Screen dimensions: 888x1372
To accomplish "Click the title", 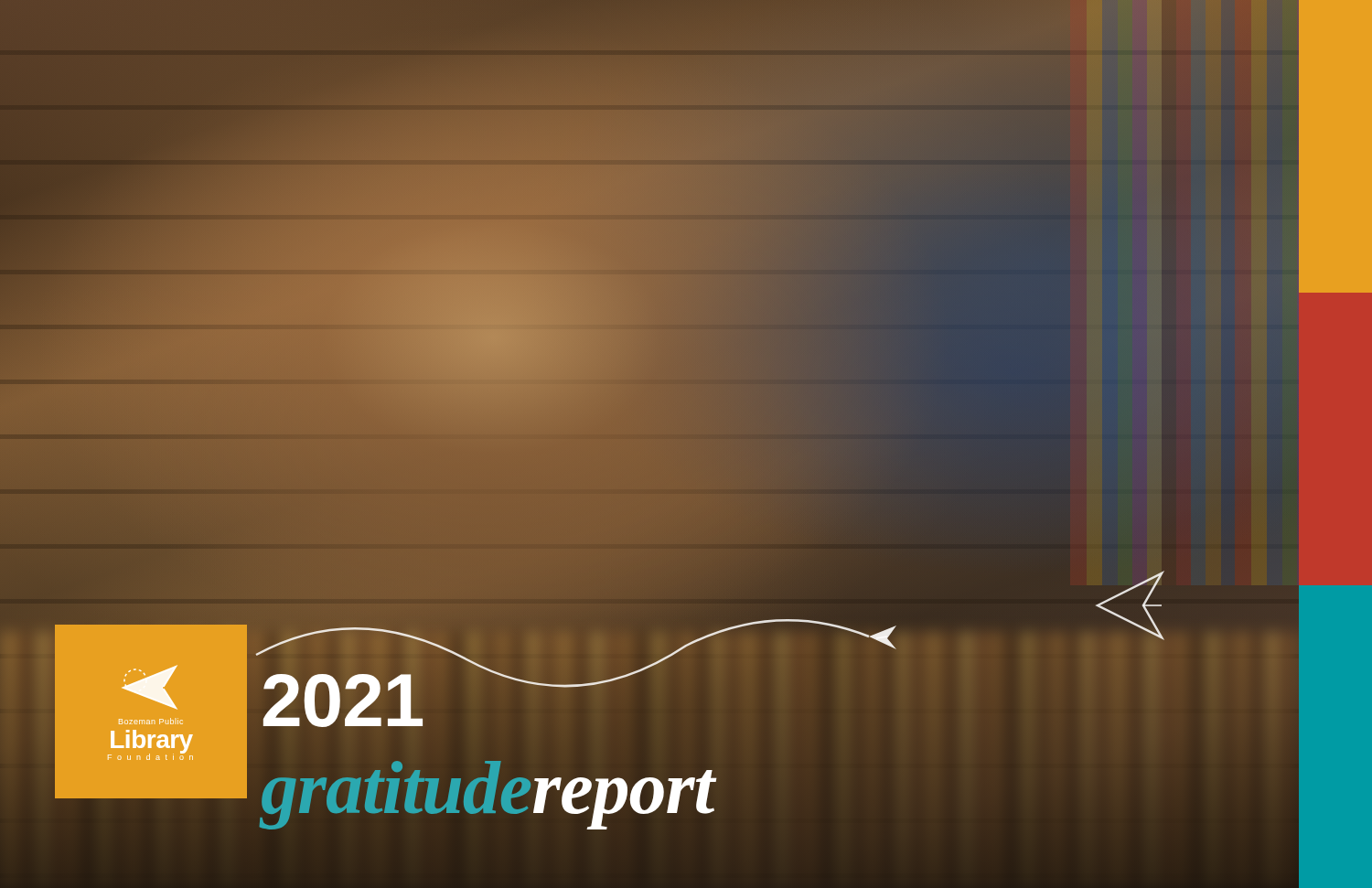I will (x=487, y=745).
